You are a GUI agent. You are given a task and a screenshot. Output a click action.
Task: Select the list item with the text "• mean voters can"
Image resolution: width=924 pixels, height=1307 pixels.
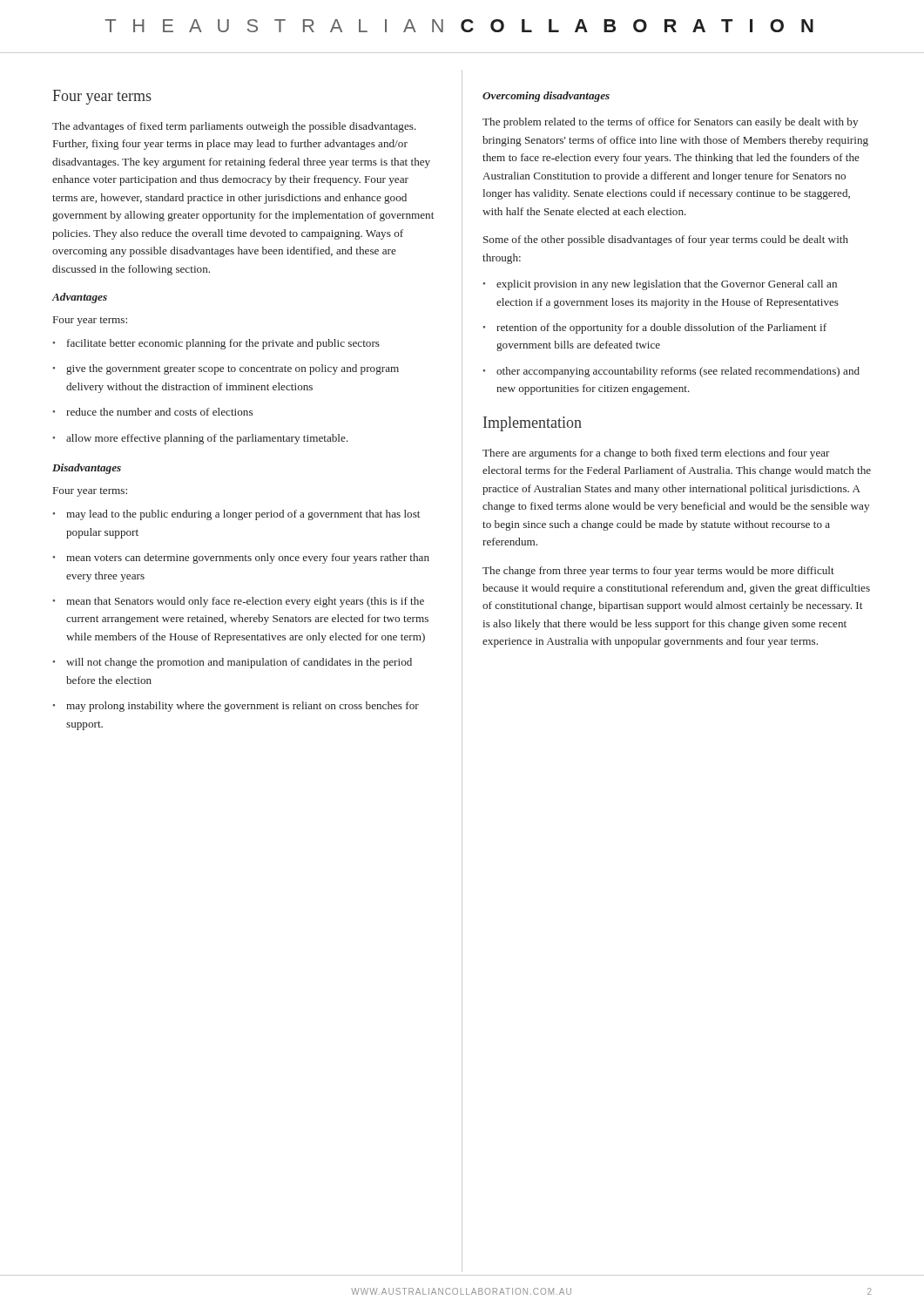tap(244, 567)
